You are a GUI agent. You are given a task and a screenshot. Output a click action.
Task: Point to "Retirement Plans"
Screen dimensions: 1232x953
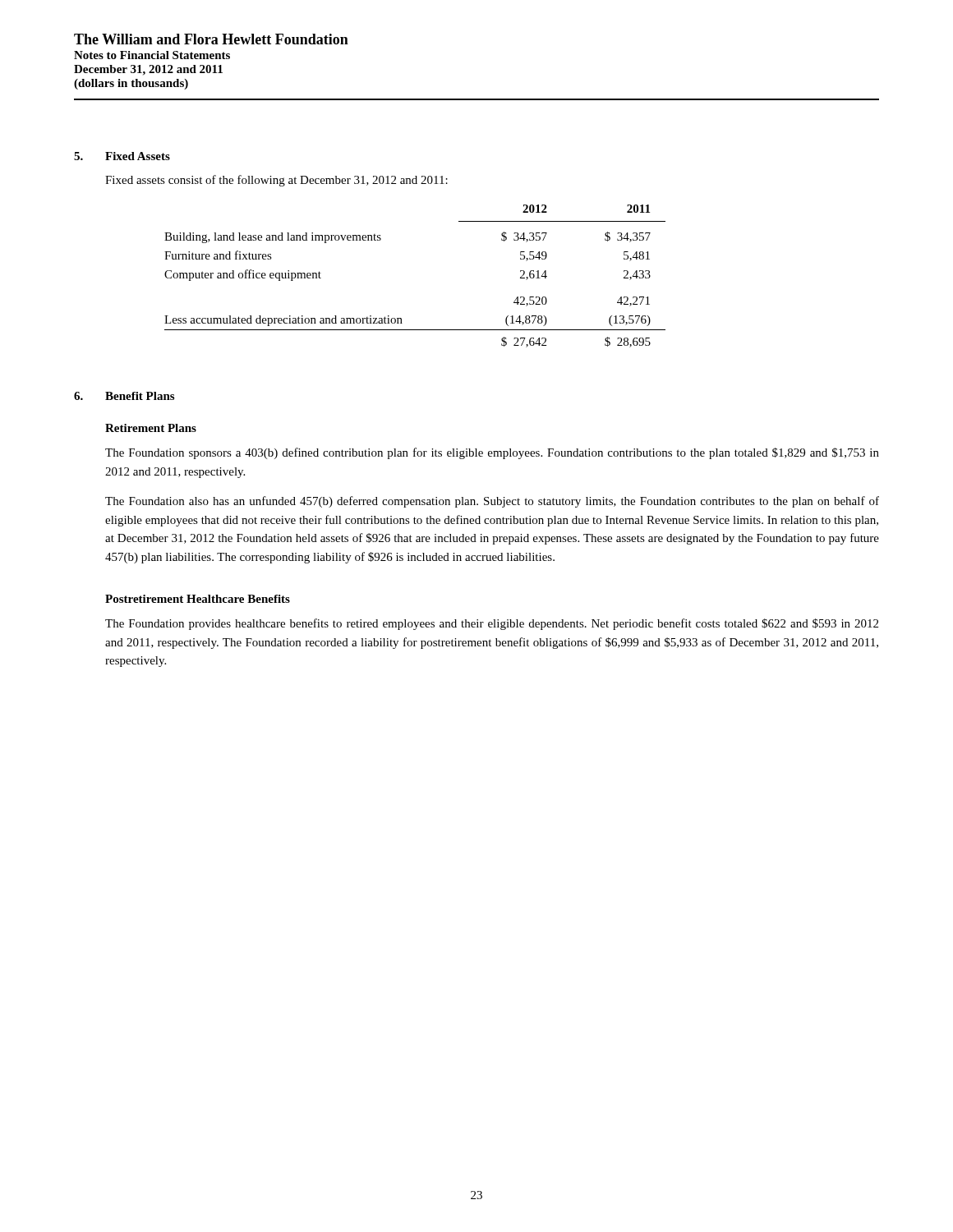151,428
